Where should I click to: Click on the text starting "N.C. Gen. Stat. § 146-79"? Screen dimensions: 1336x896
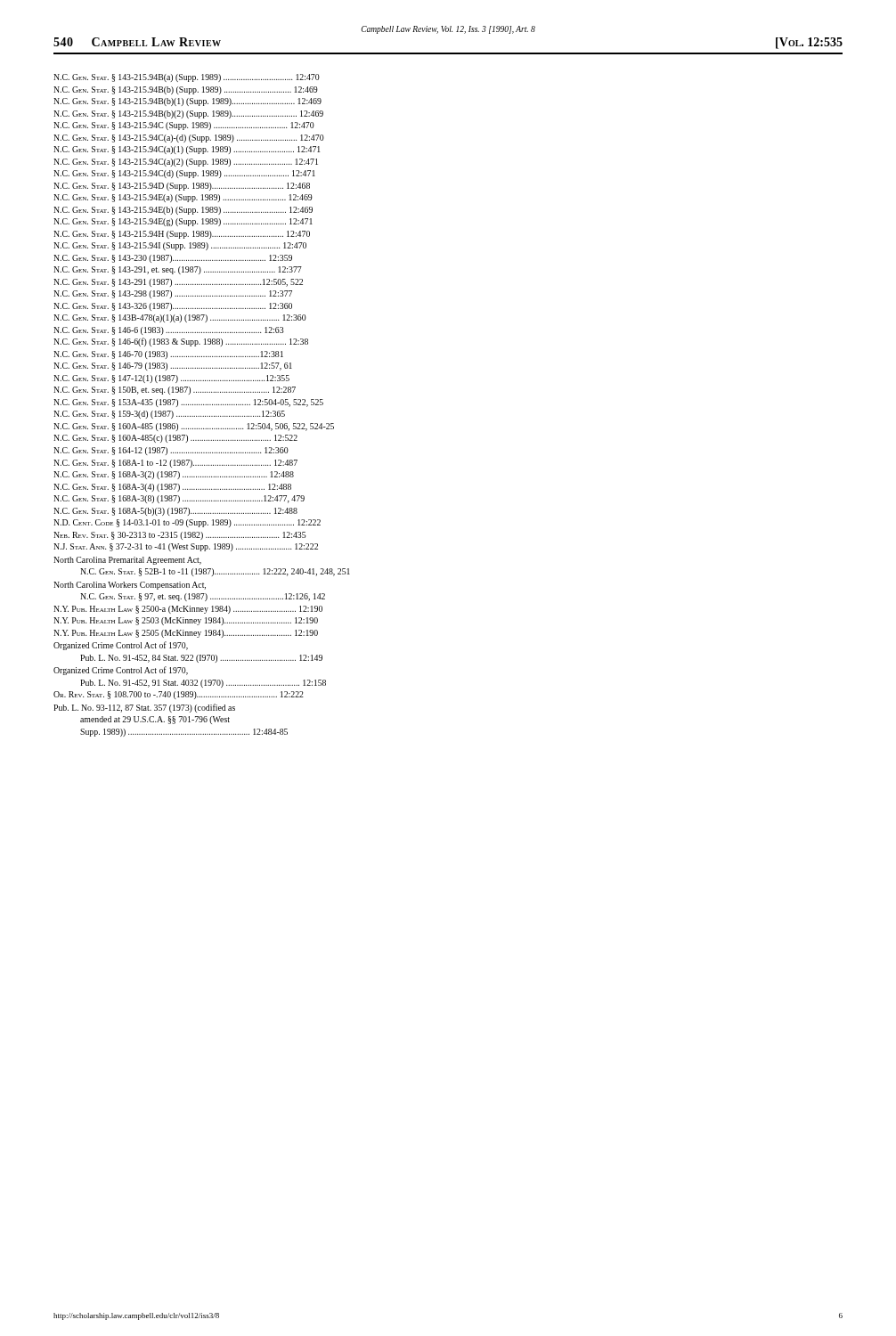pyautogui.click(x=173, y=366)
